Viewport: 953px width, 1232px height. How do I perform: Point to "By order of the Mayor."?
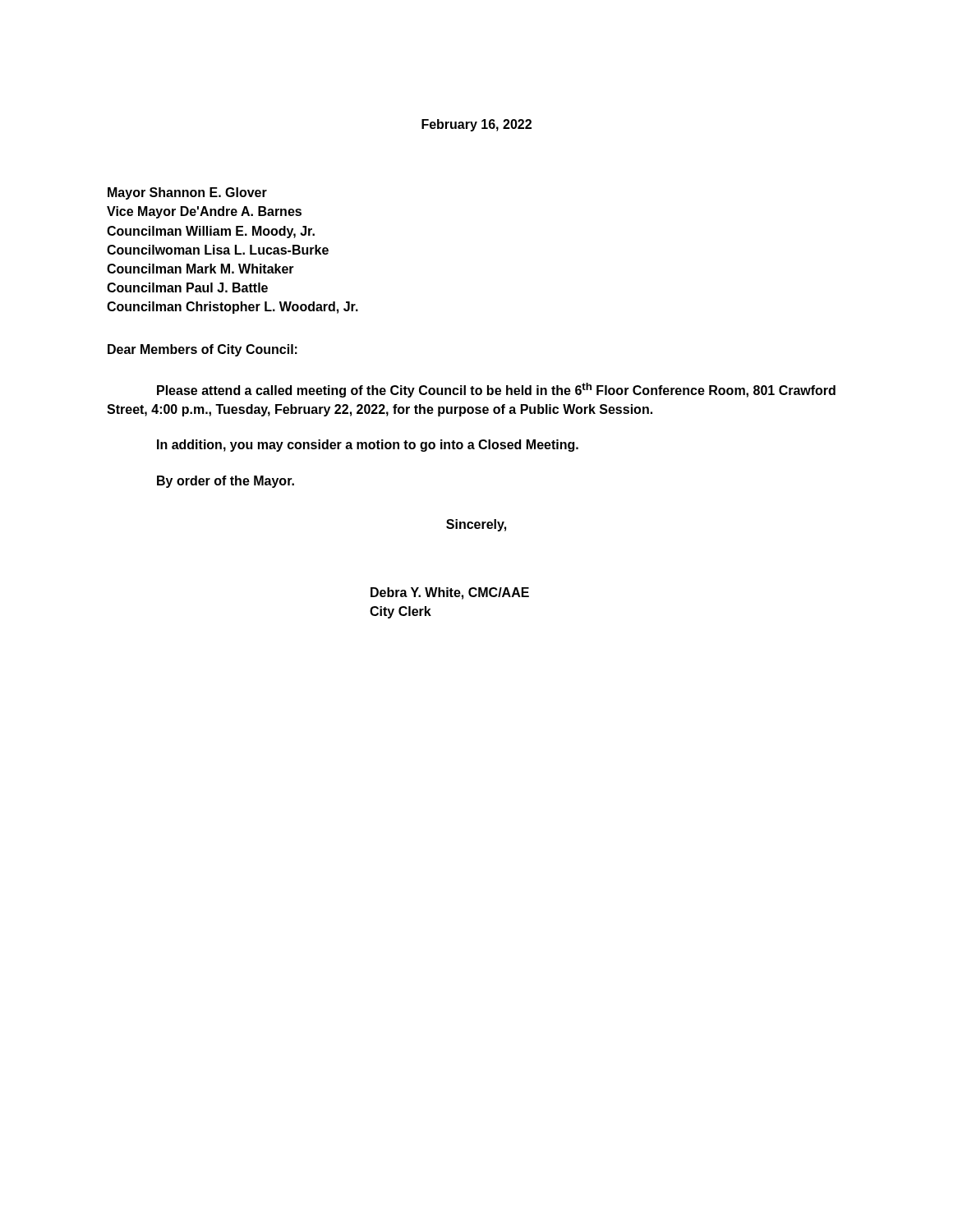pyautogui.click(x=226, y=482)
